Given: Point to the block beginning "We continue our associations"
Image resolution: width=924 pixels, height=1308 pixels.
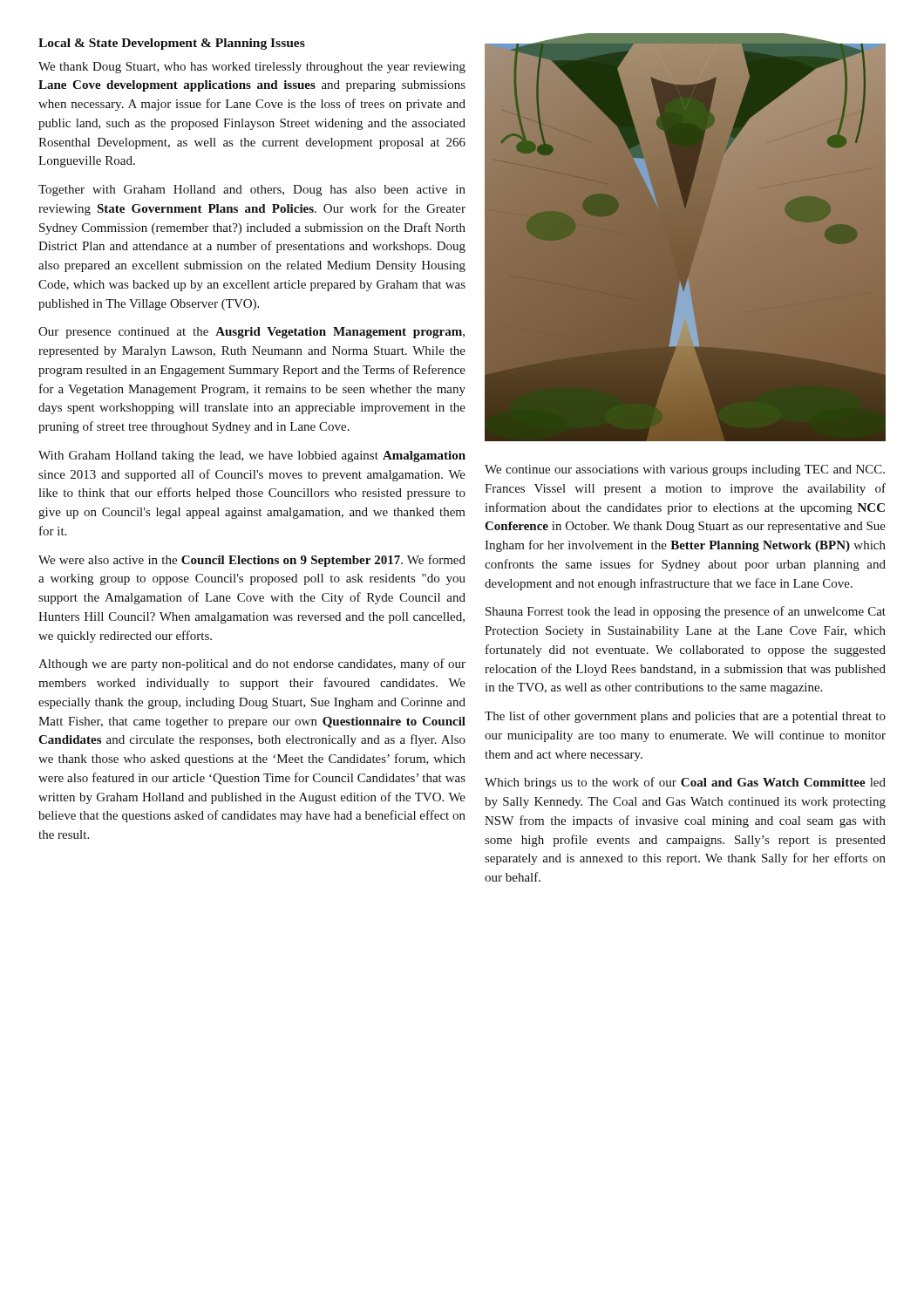Looking at the screenshot, I should pos(685,527).
